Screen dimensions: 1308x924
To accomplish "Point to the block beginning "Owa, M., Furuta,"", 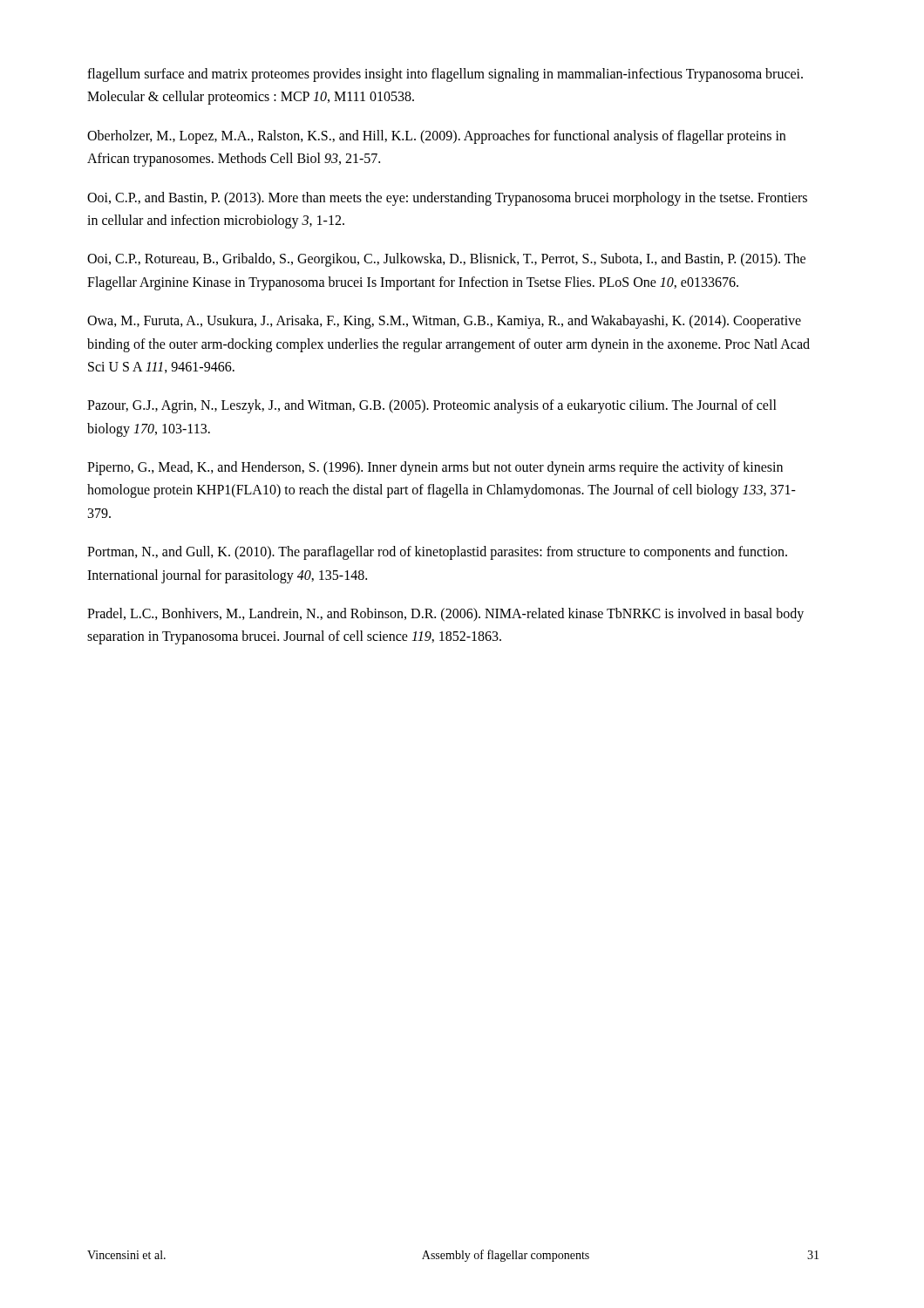I will coord(449,344).
